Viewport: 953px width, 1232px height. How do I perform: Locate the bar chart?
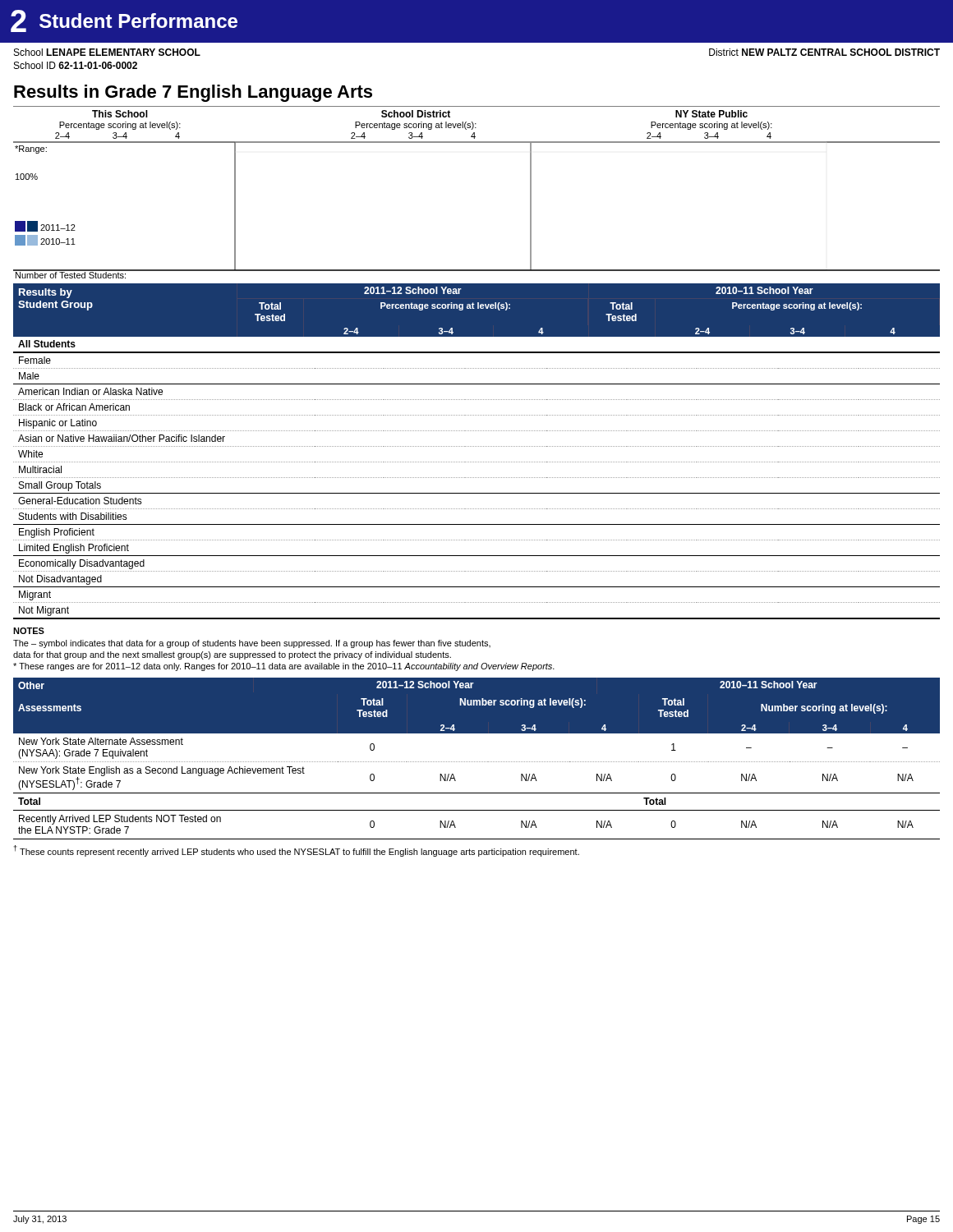pos(476,192)
